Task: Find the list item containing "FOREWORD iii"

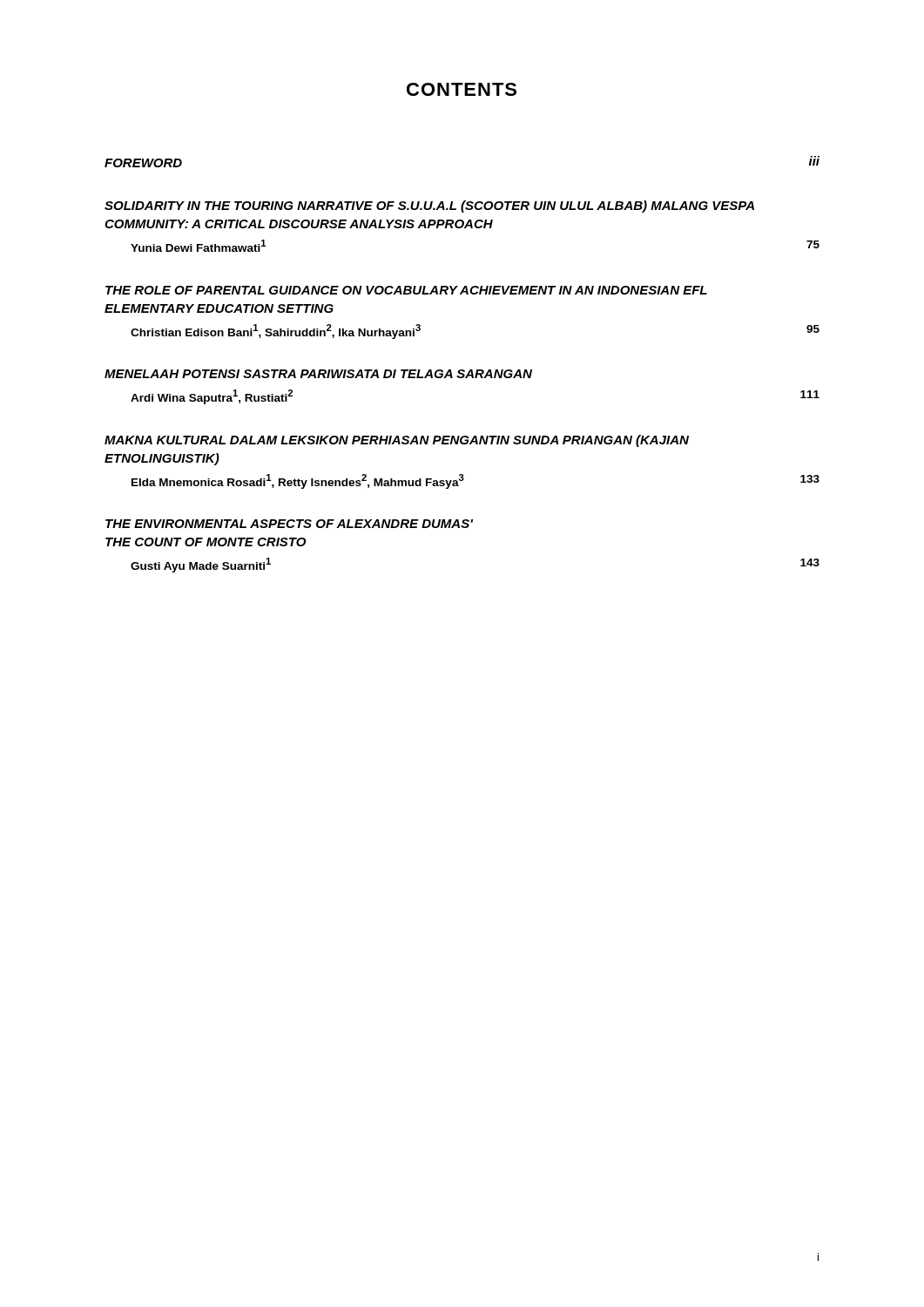Action: [152, 162]
